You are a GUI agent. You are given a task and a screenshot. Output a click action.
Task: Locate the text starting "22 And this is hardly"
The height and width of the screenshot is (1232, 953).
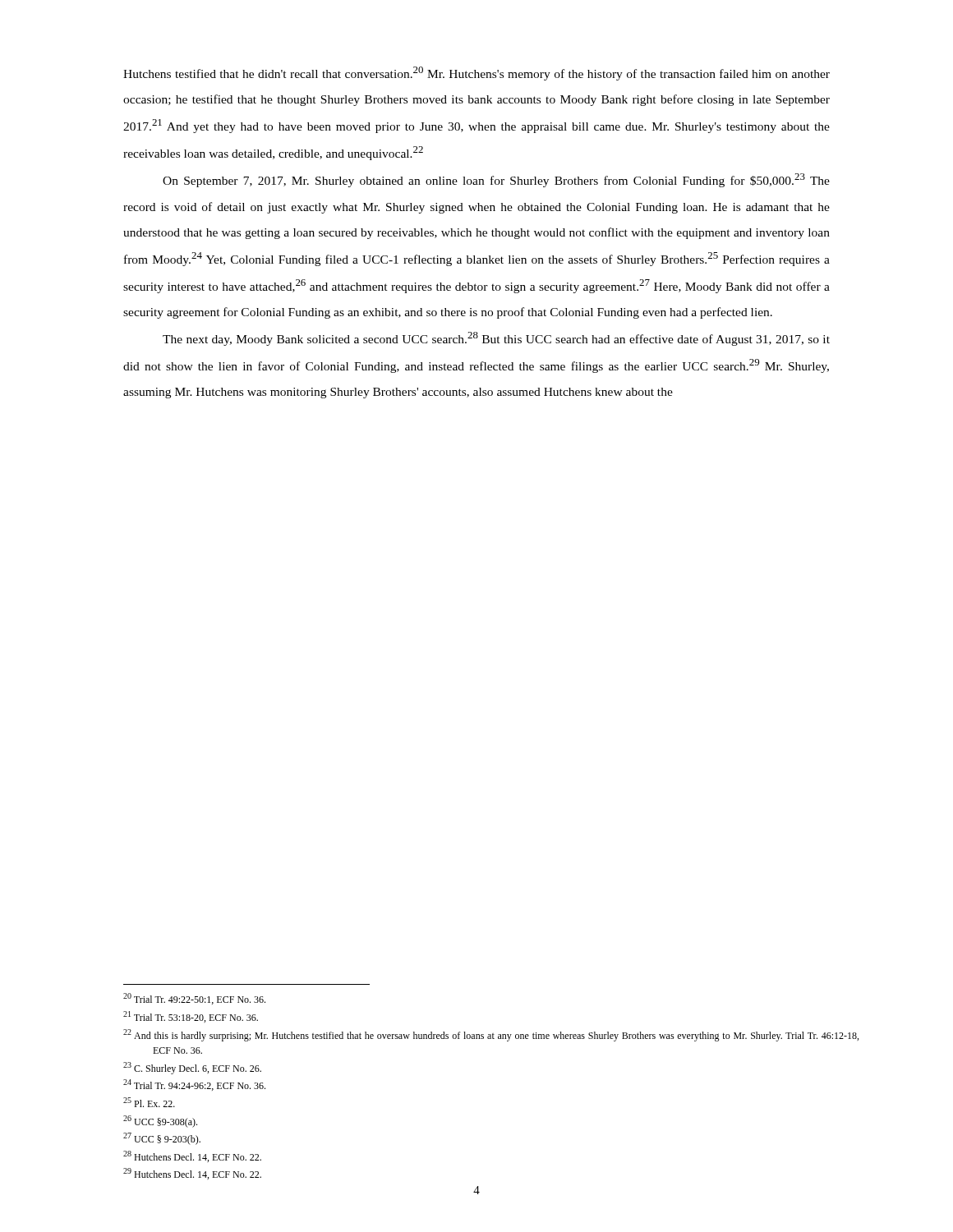(x=246, y=1042)
